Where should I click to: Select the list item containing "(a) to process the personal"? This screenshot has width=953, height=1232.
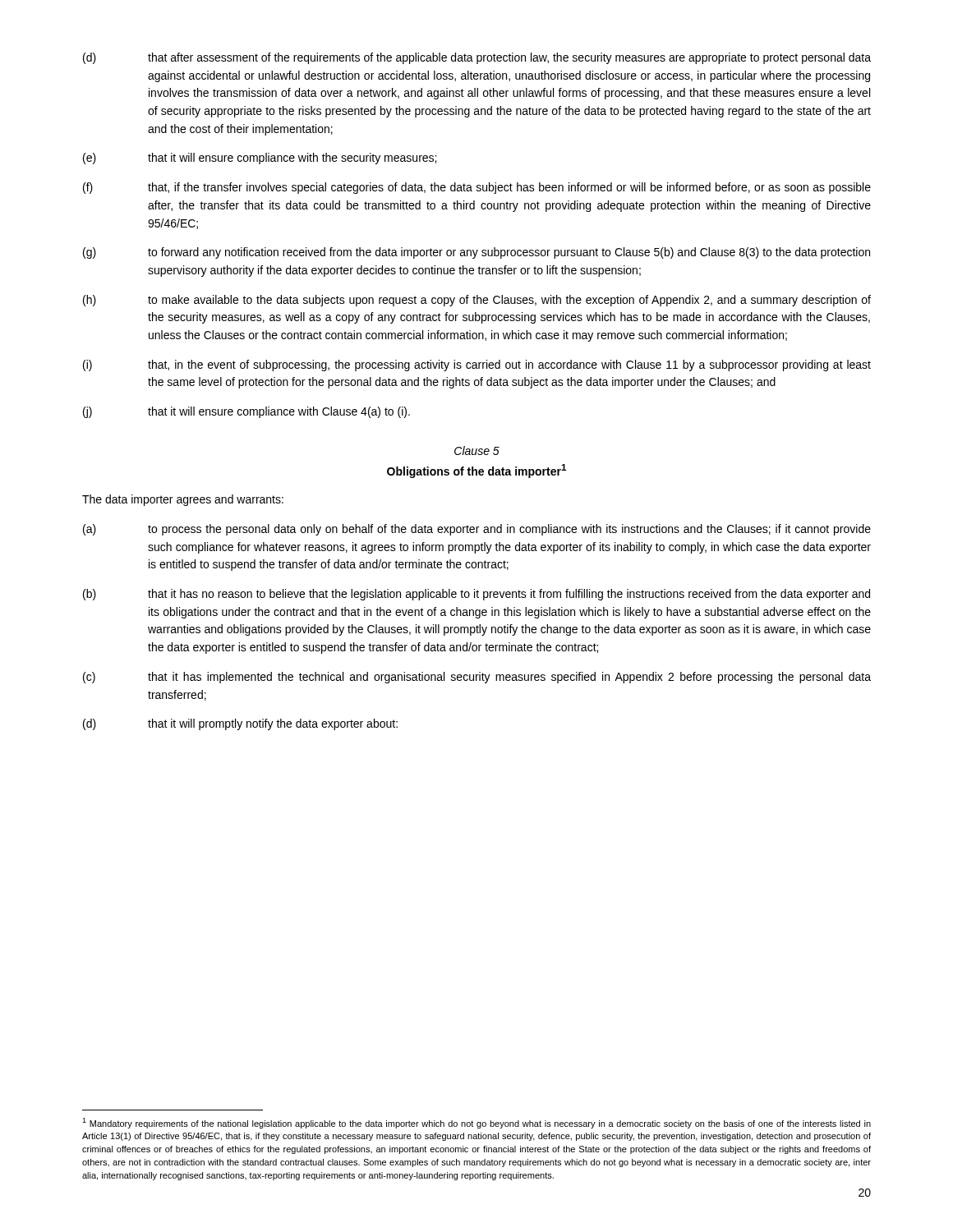(476, 548)
